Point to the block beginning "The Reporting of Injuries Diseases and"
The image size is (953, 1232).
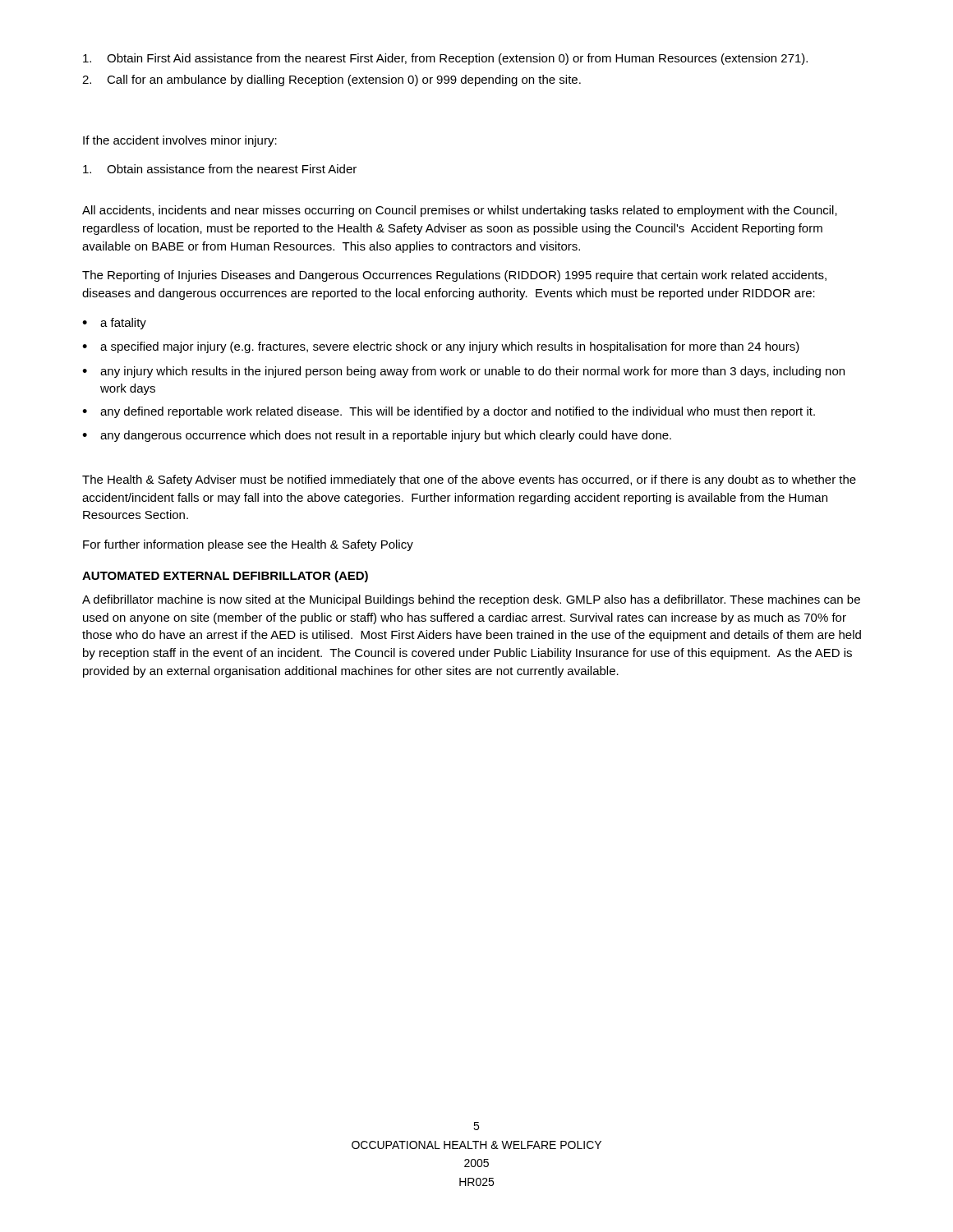pos(455,284)
